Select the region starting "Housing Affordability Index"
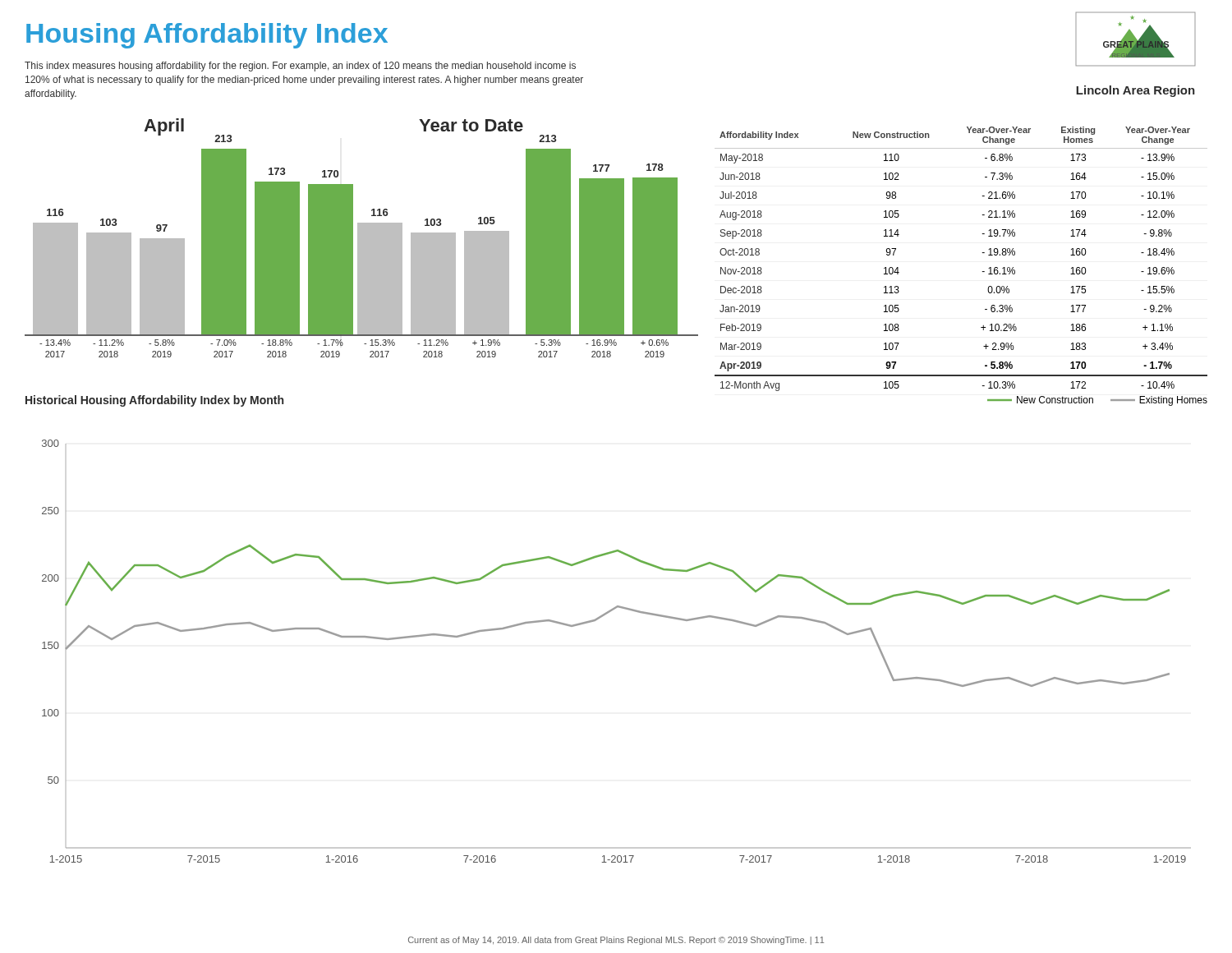Image resolution: width=1232 pixels, height=953 pixels. [263, 33]
